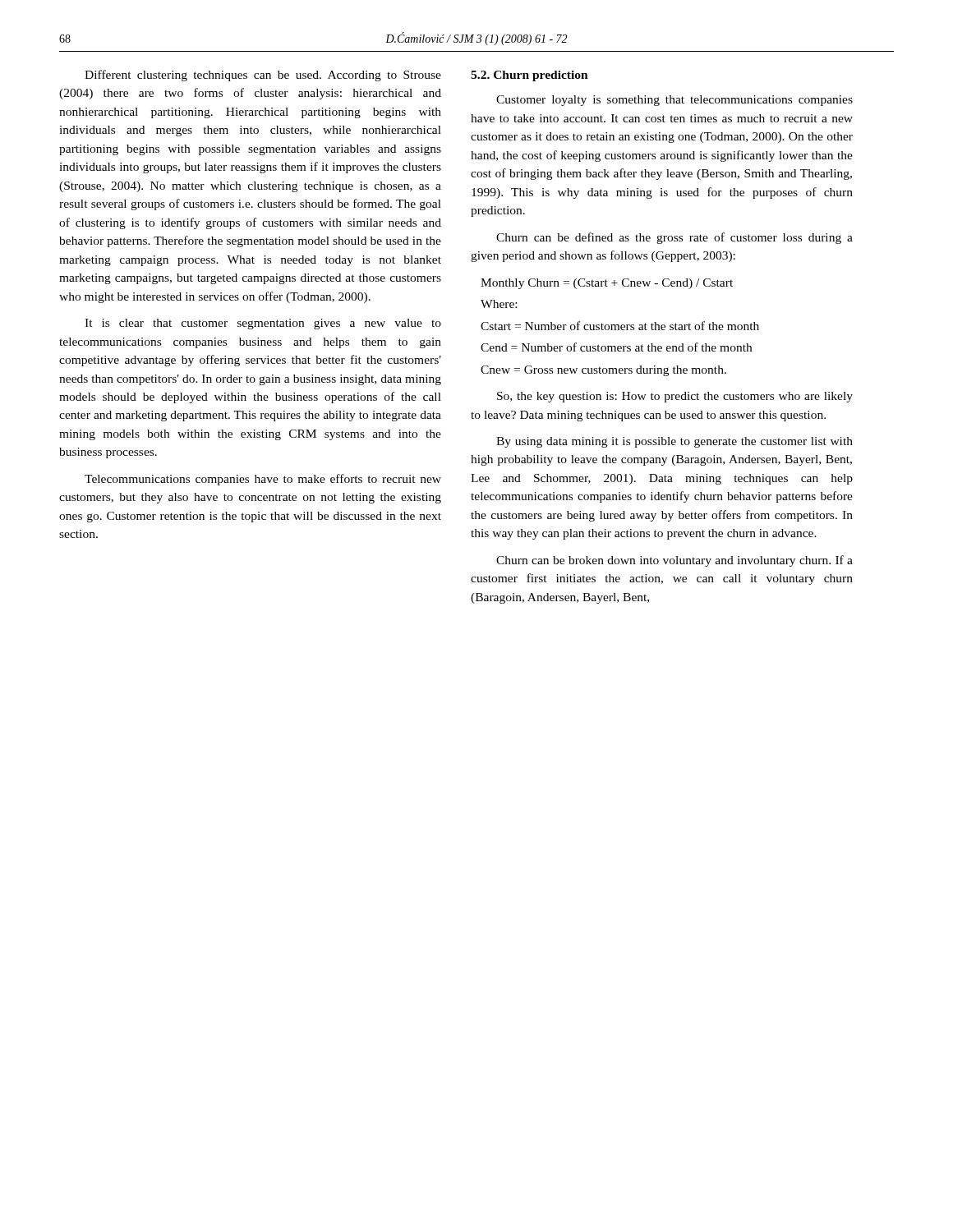Locate the text block that says "So, the key question is: How to"

(x=662, y=405)
